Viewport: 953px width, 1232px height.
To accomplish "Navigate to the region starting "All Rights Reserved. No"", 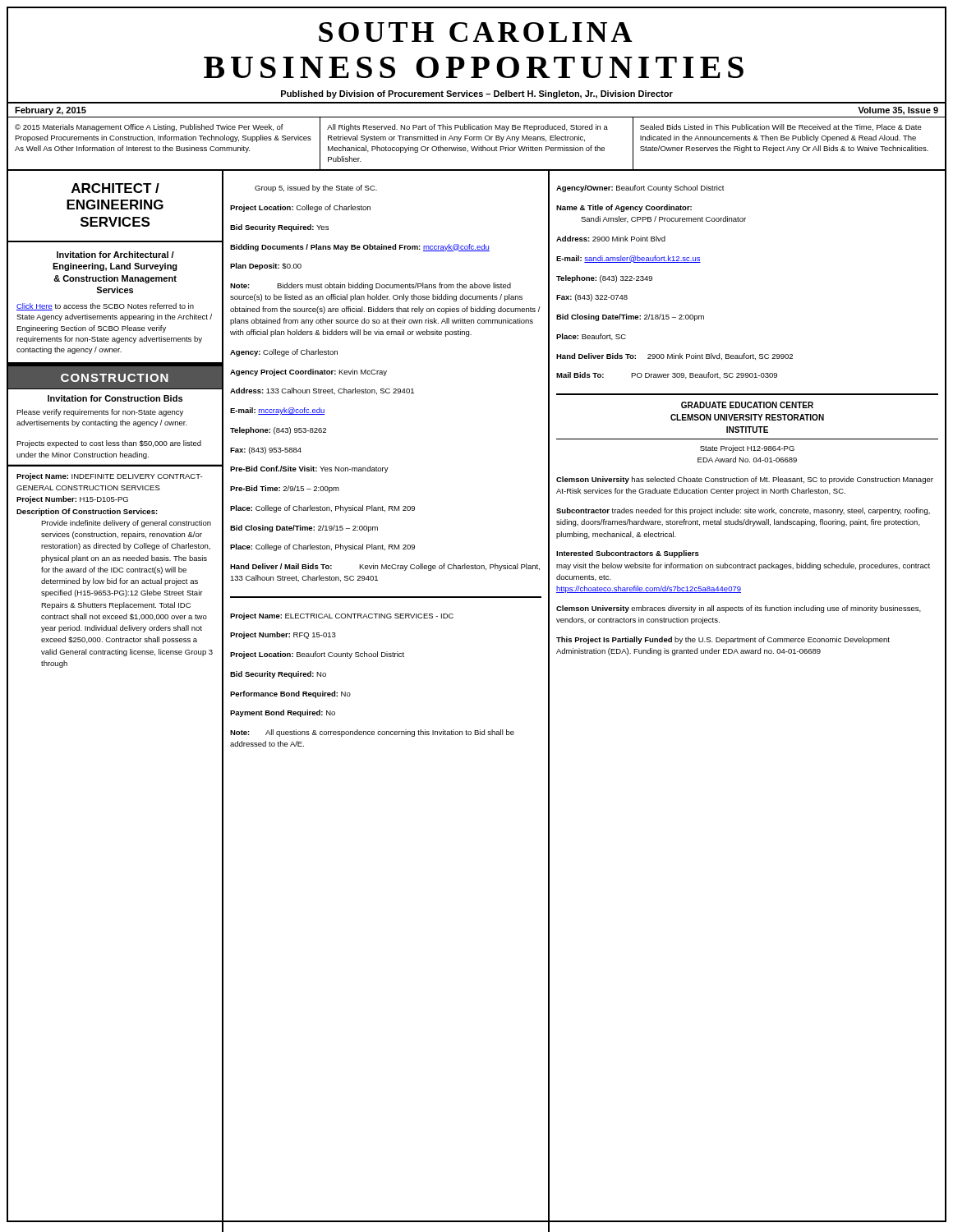I will pyautogui.click(x=468, y=143).
